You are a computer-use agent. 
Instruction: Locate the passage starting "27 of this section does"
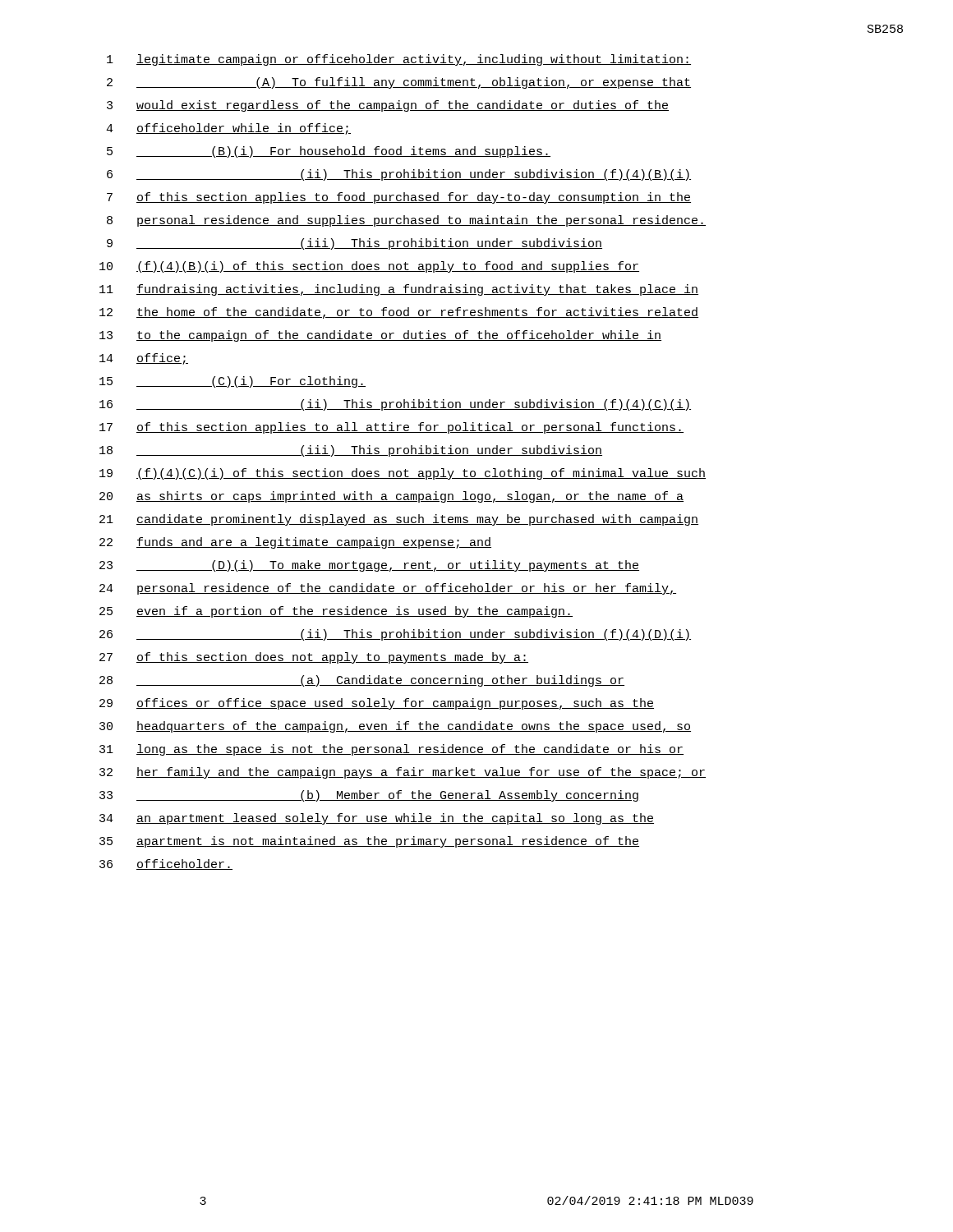(x=305, y=659)
